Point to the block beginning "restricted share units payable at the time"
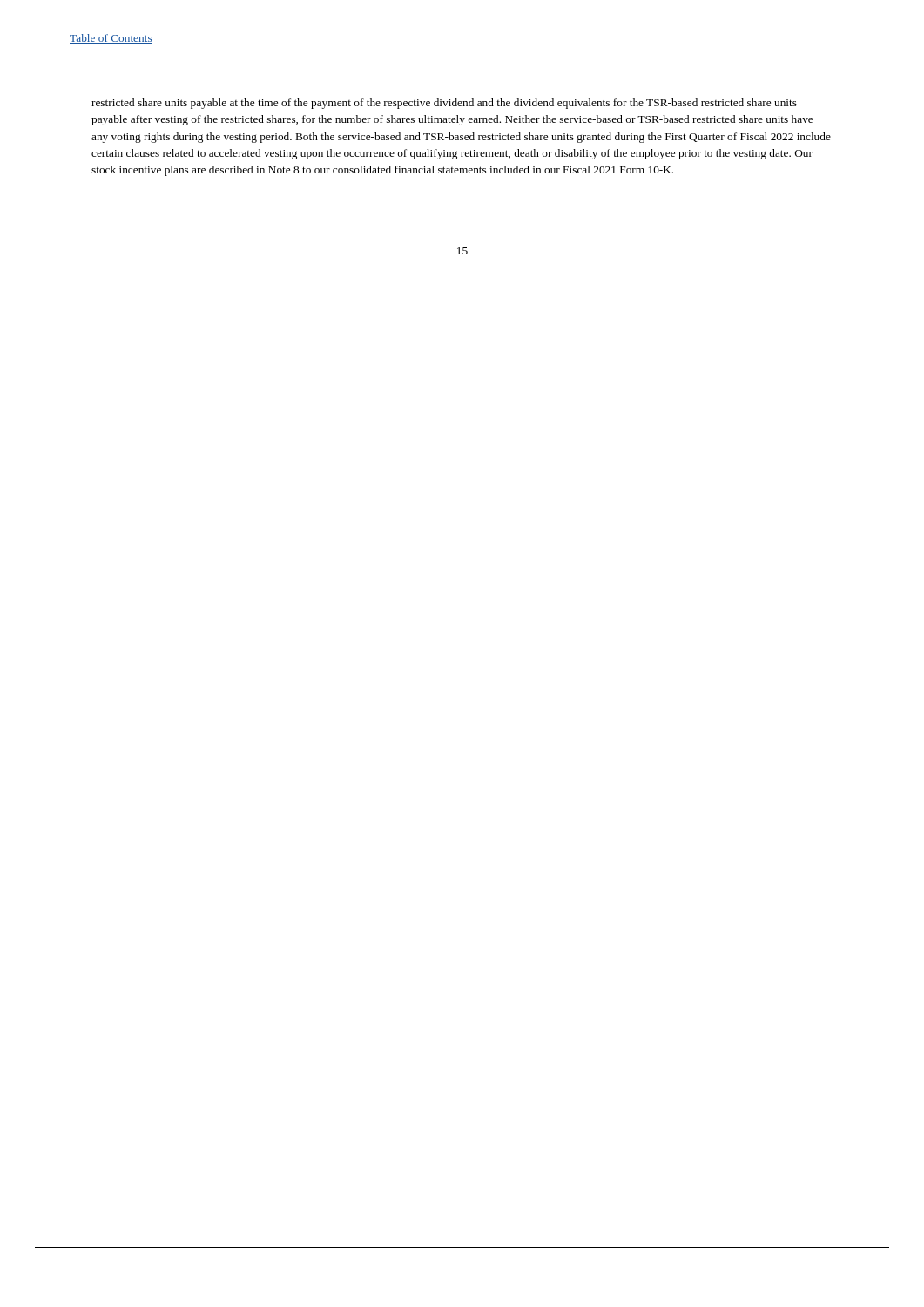Screen dimensions: 1307x924 (461, 136)
